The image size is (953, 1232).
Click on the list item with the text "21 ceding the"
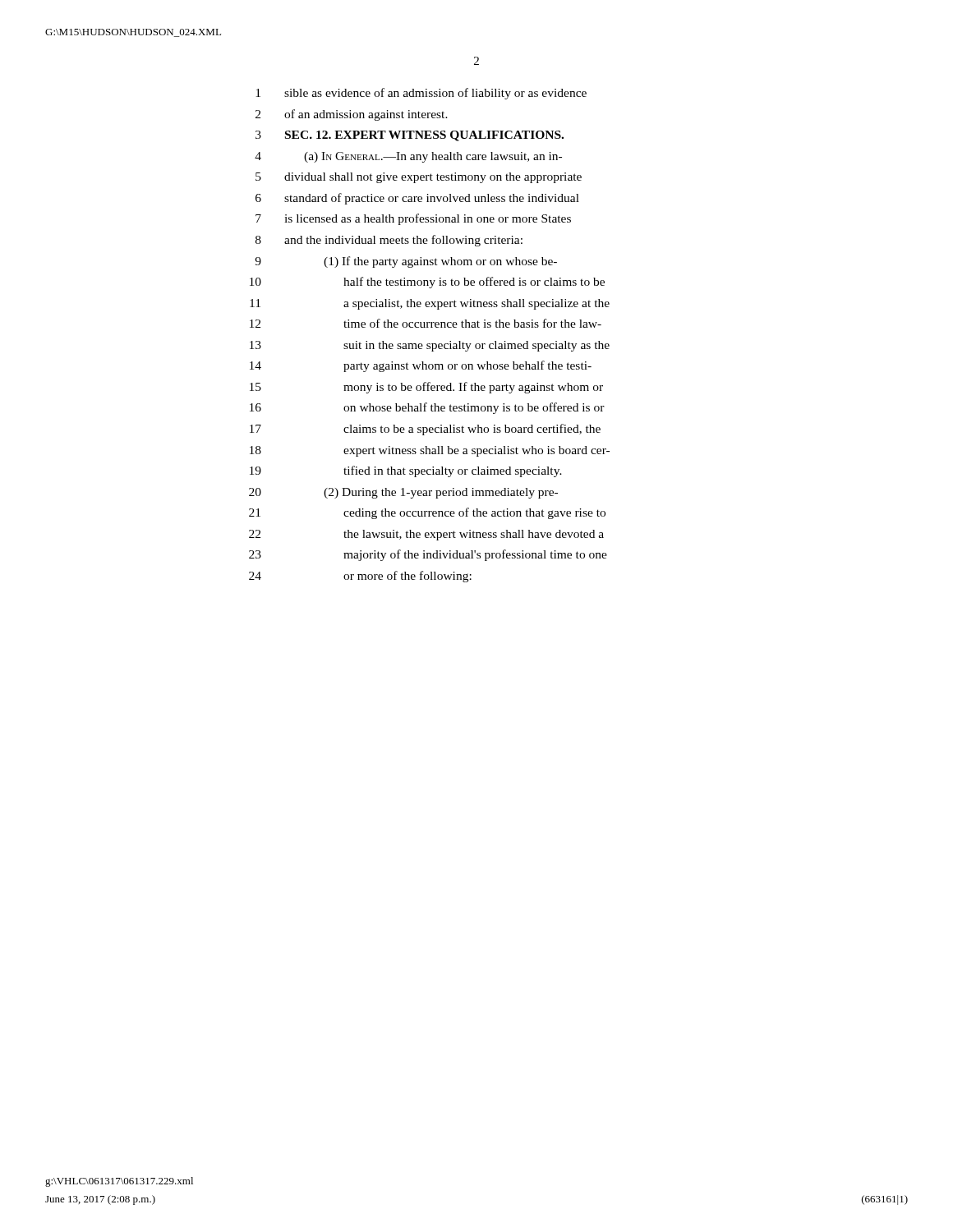point(555,513)
